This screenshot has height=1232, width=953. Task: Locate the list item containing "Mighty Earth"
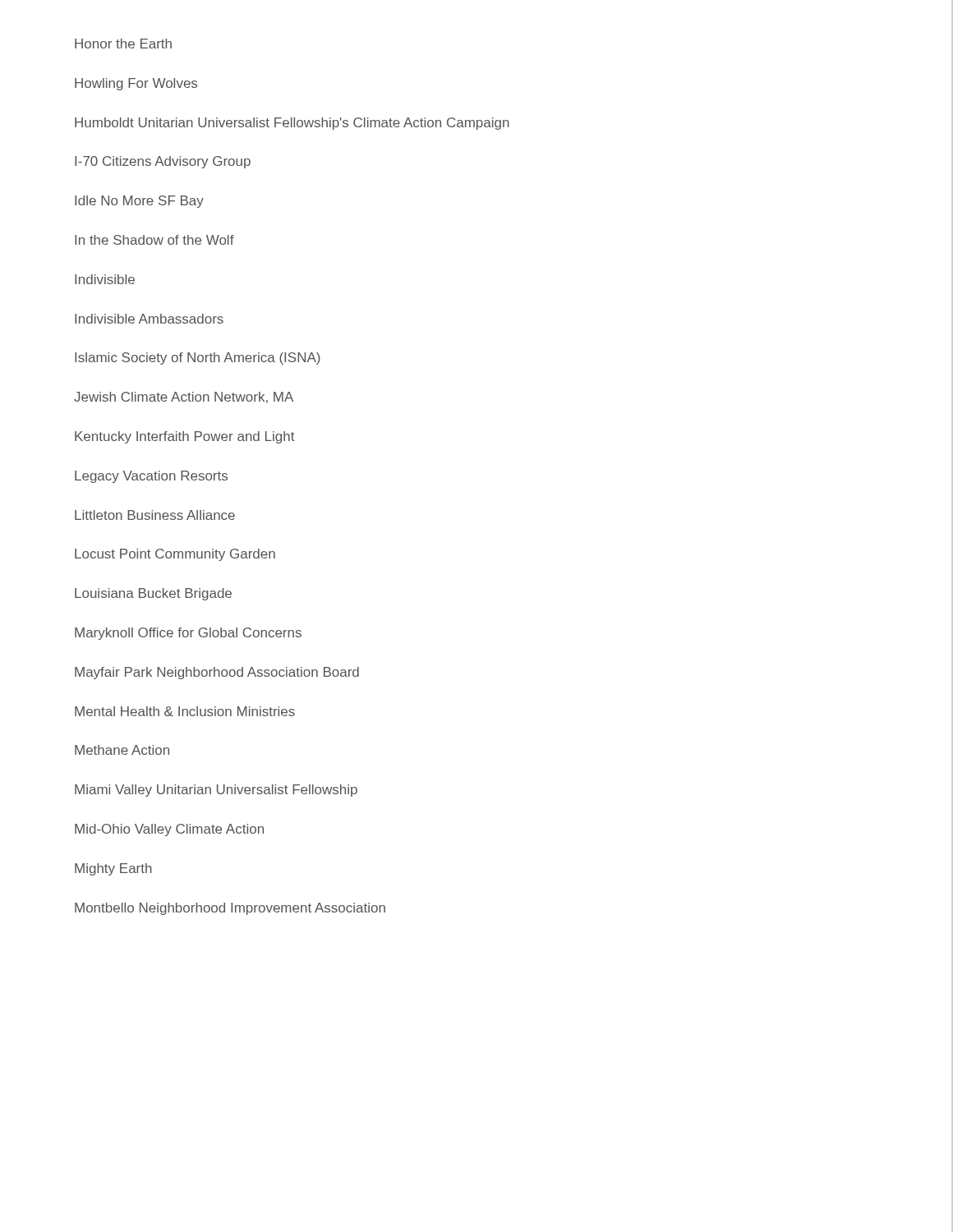click(113, 868)
